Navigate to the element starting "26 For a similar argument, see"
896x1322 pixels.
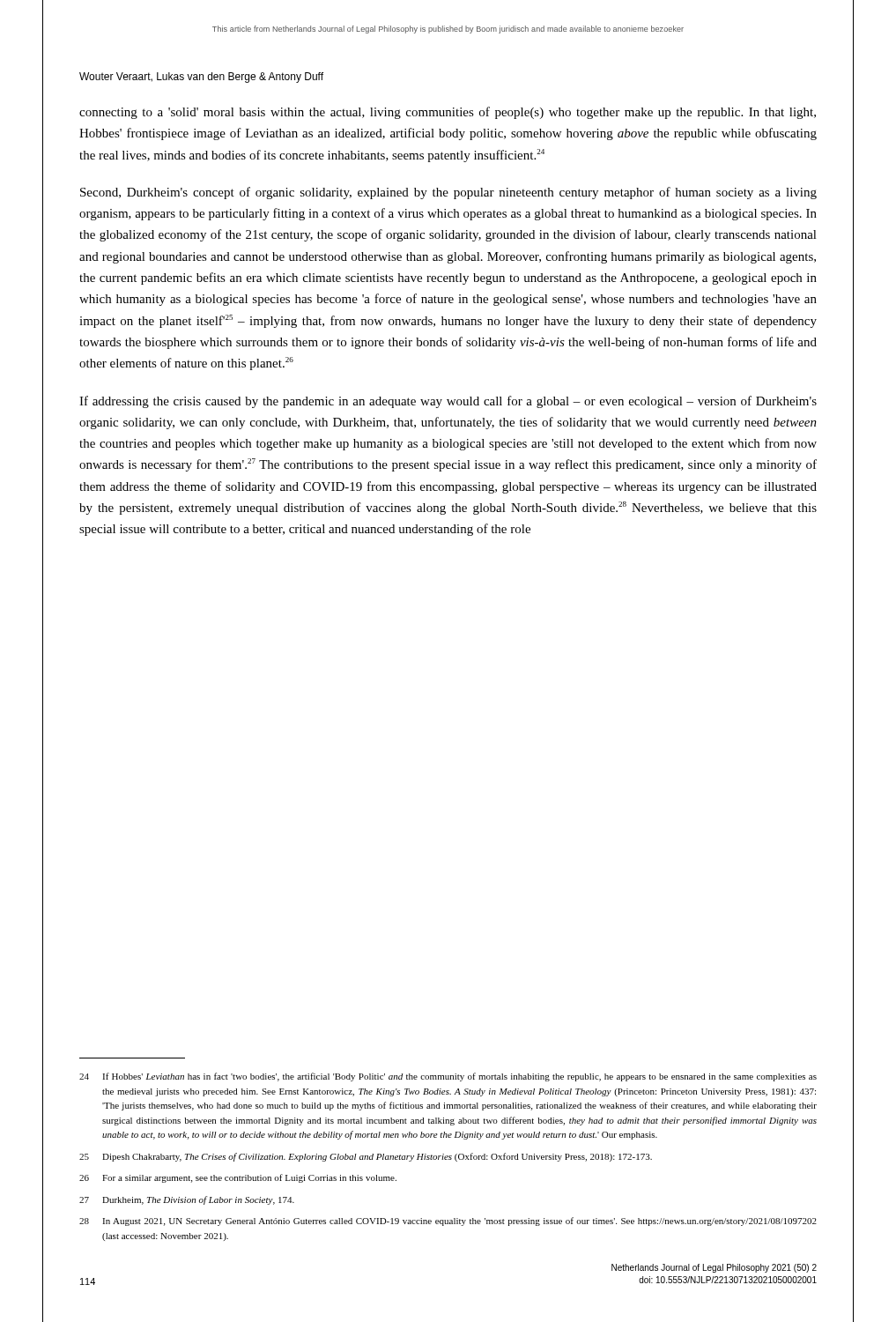pos(238,1178)
